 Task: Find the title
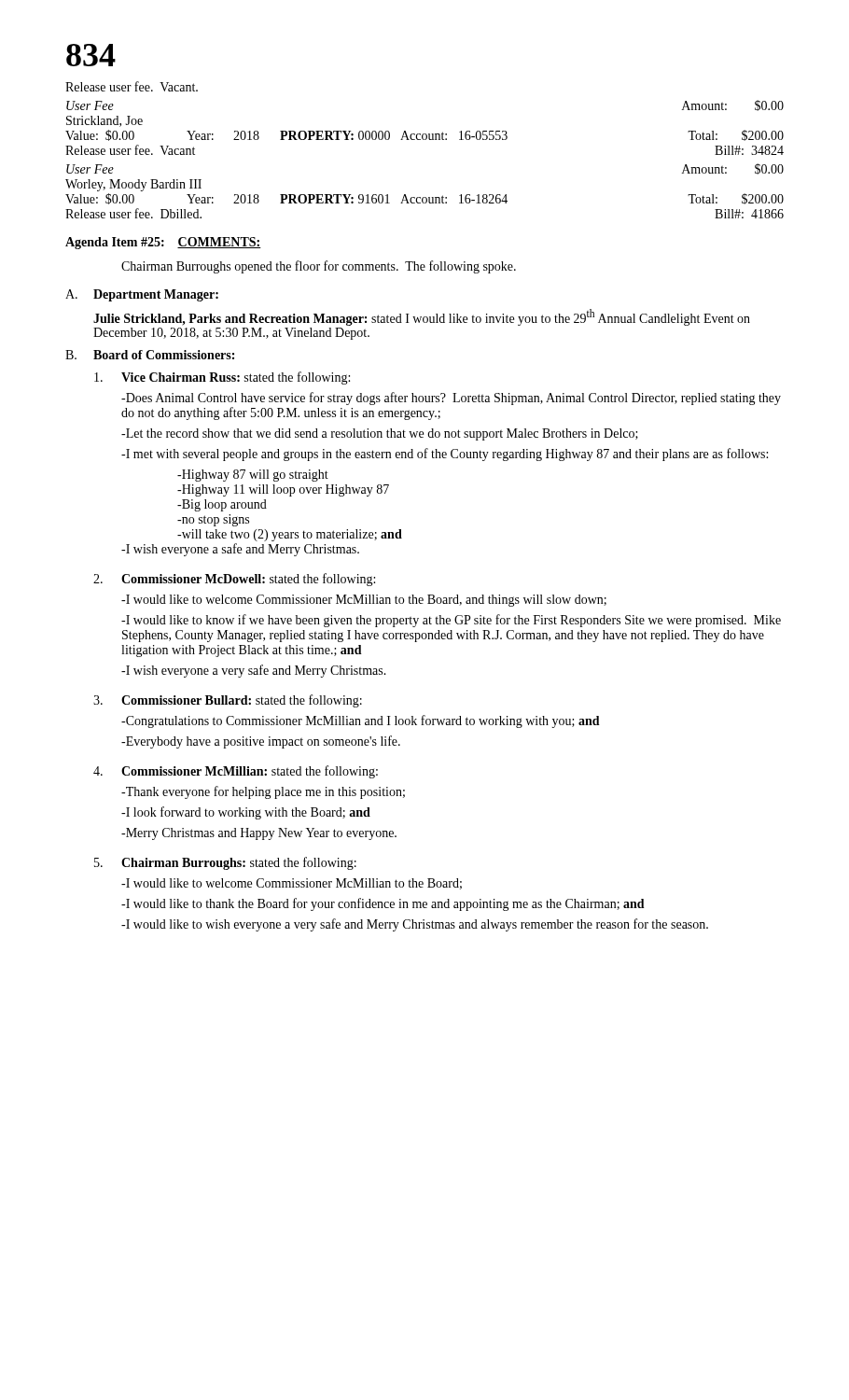(91, 56)
